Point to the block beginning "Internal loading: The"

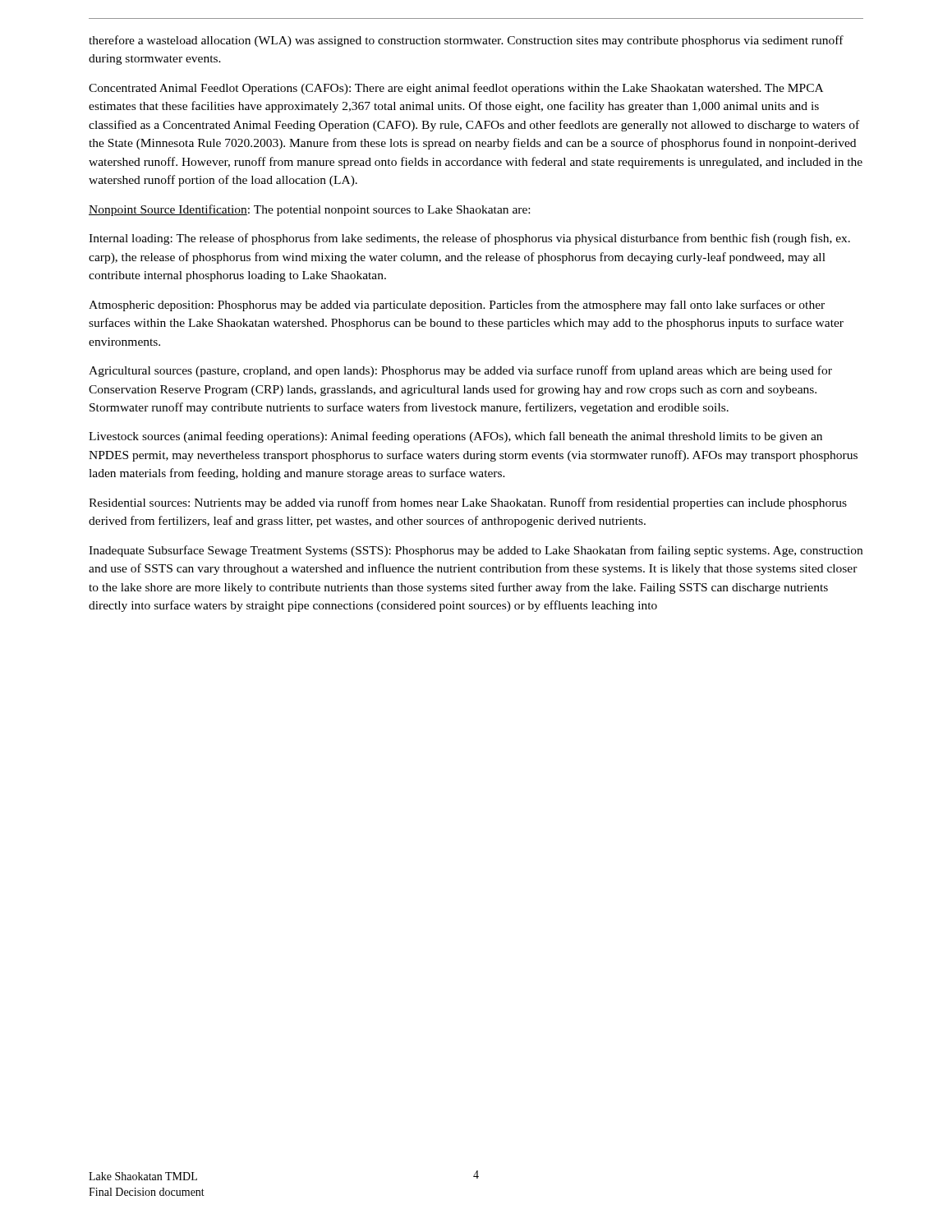click(476, 257)
